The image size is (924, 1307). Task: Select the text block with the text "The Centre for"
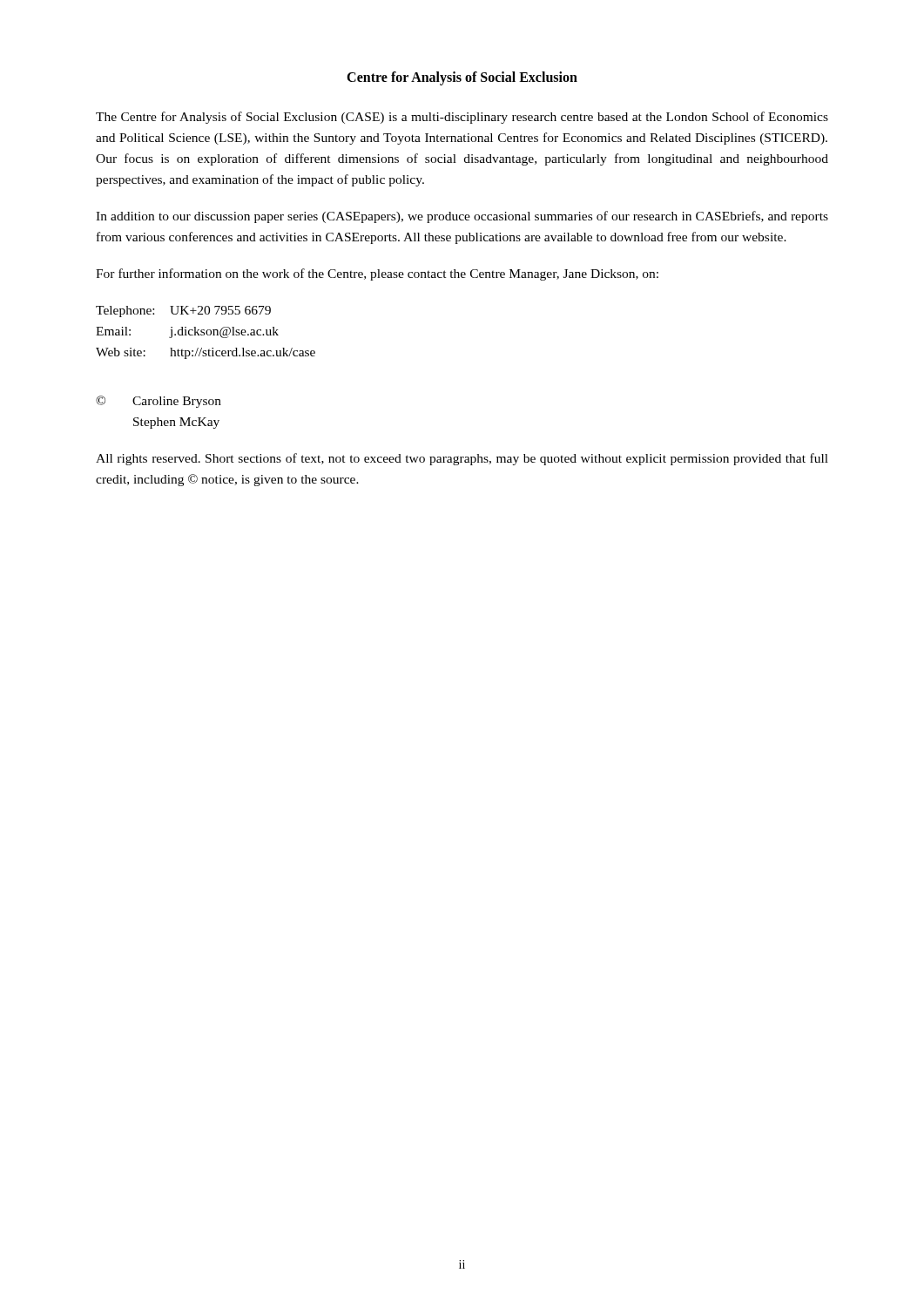click(462, 148)
